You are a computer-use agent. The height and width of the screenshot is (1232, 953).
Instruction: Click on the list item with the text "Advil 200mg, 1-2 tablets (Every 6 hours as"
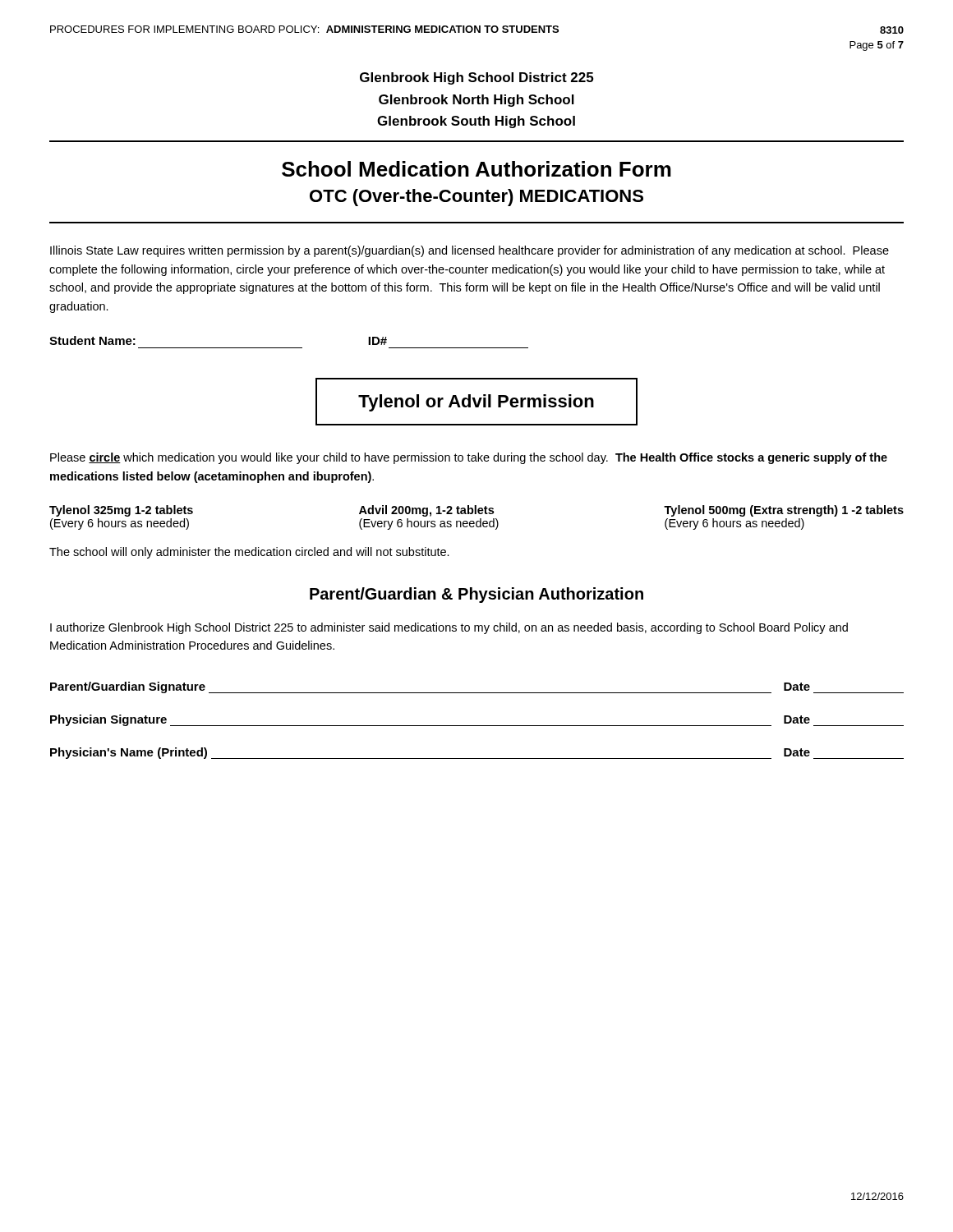(x=429, y=517)
